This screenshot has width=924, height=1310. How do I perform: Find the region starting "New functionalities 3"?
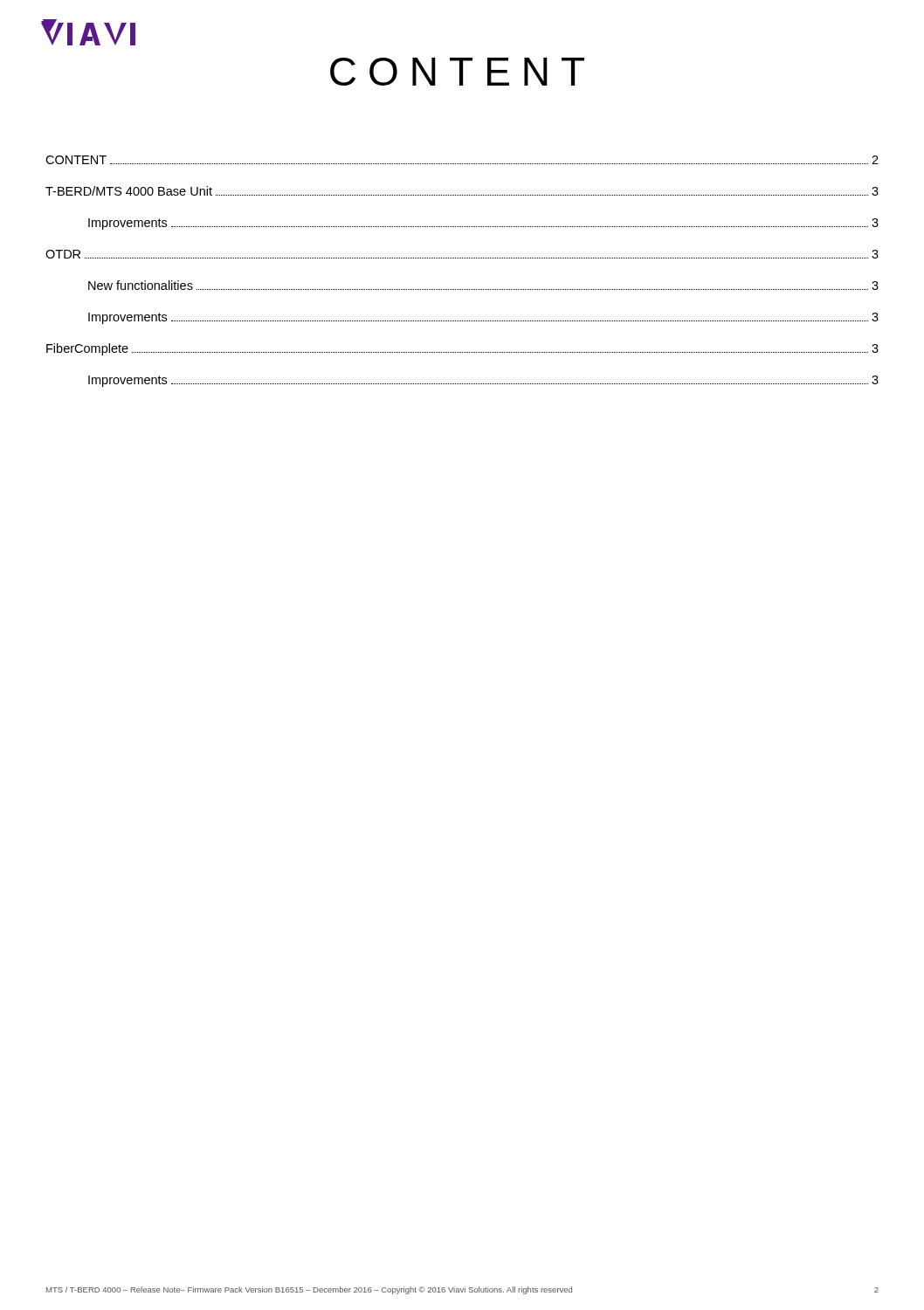(483, 286)
